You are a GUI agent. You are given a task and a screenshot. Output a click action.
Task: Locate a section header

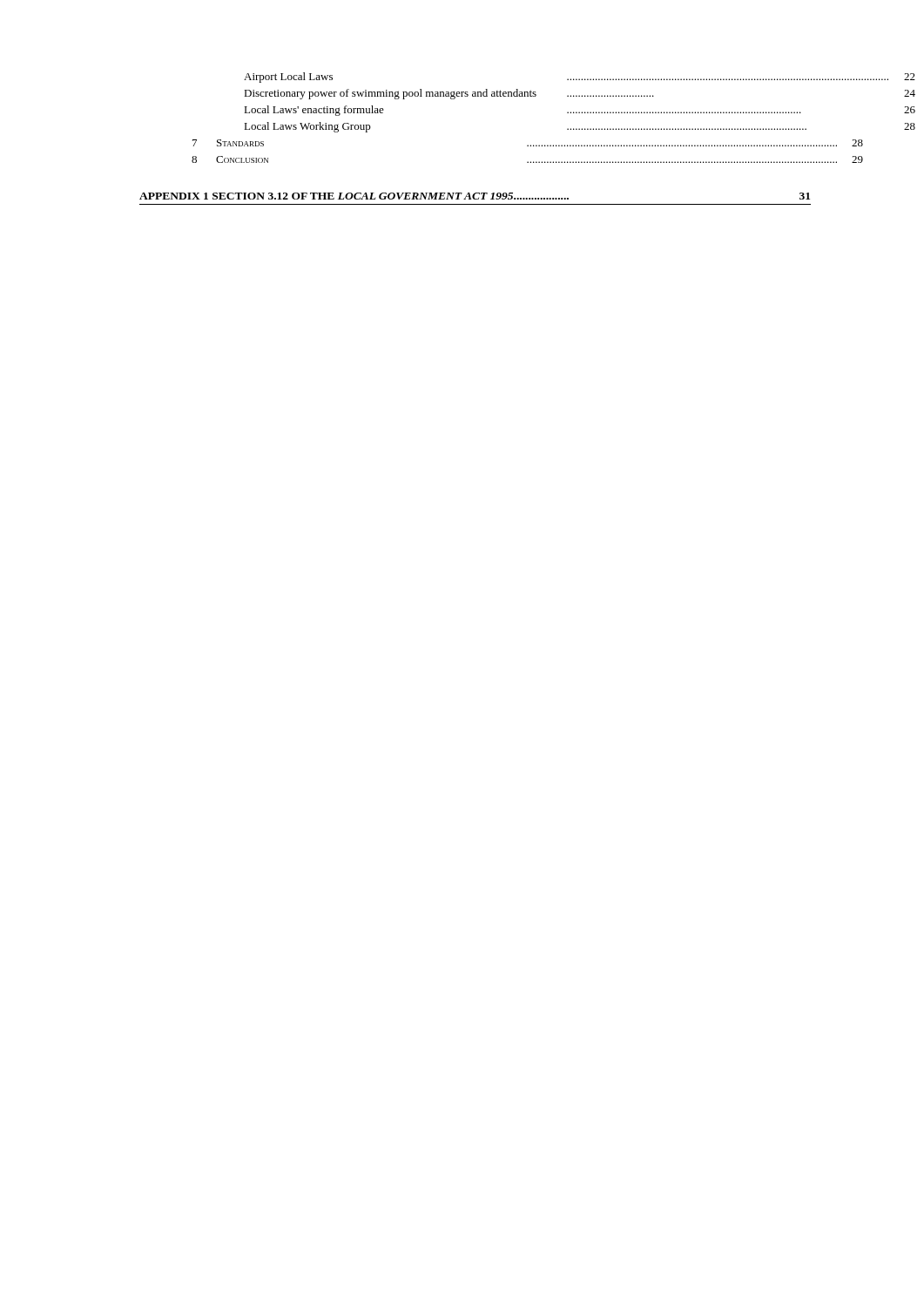coord(475,196)
